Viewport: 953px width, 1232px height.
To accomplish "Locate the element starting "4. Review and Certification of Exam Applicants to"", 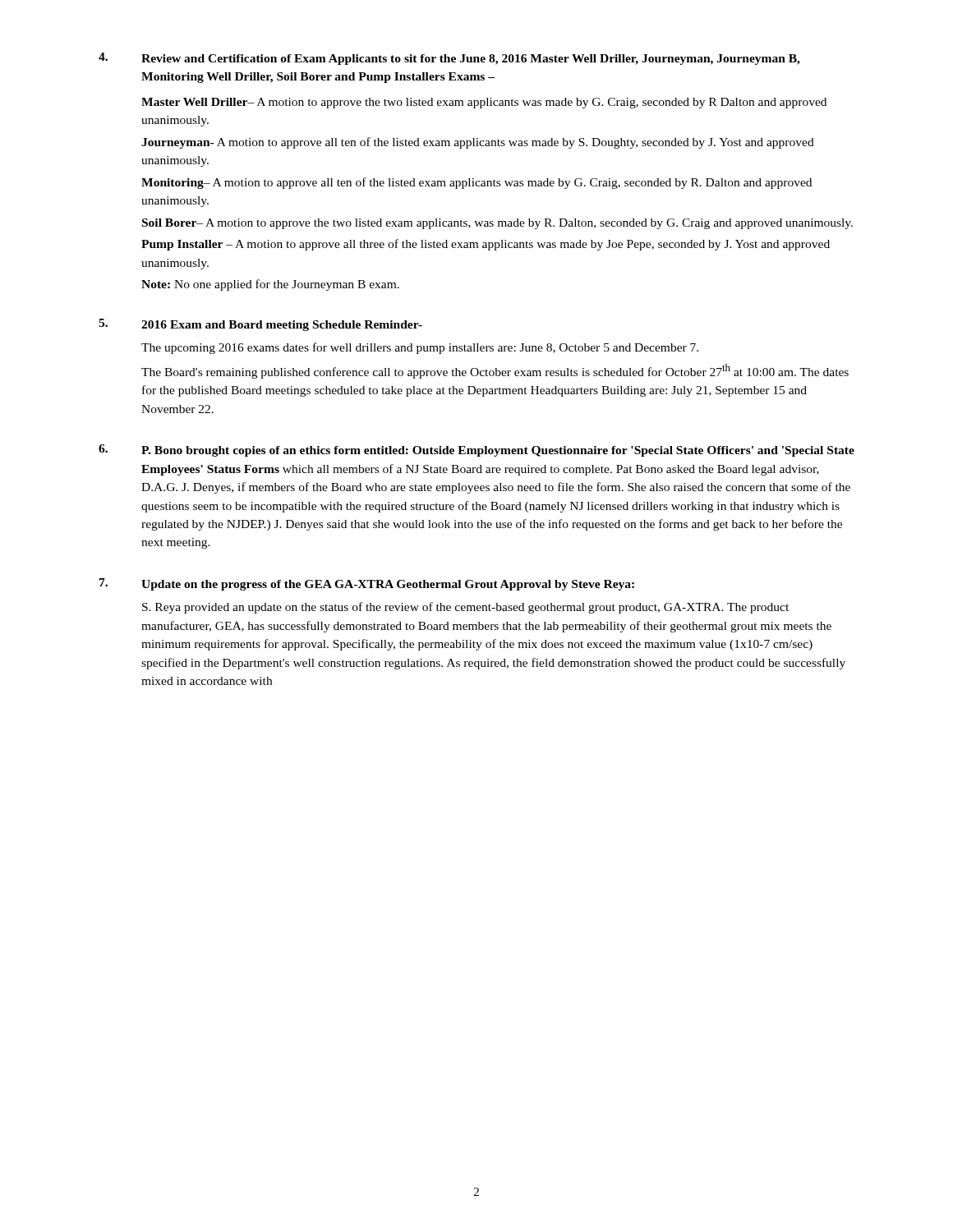I will tap(476, 173).
